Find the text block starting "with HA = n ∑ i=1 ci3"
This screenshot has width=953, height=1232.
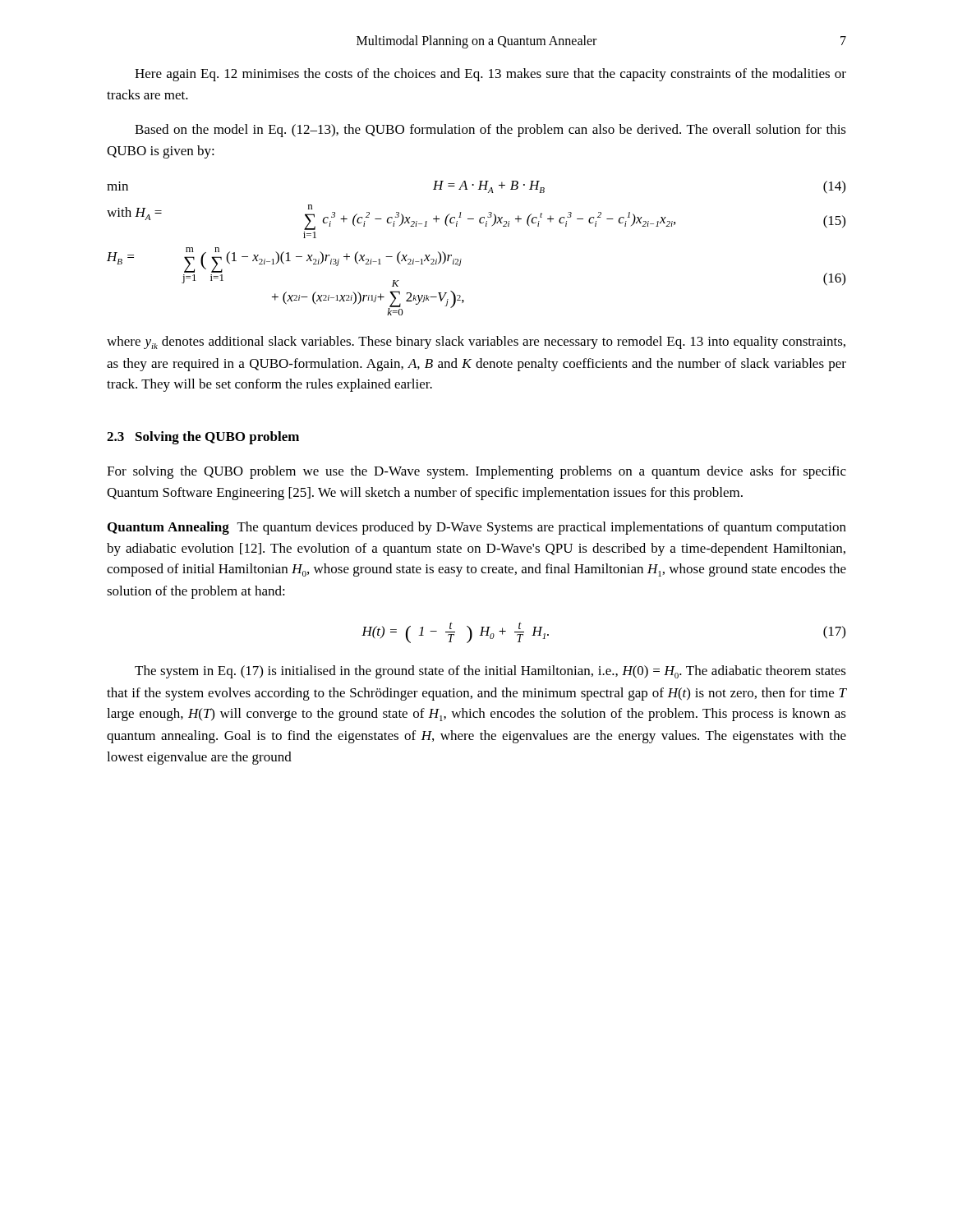(476, 220)
